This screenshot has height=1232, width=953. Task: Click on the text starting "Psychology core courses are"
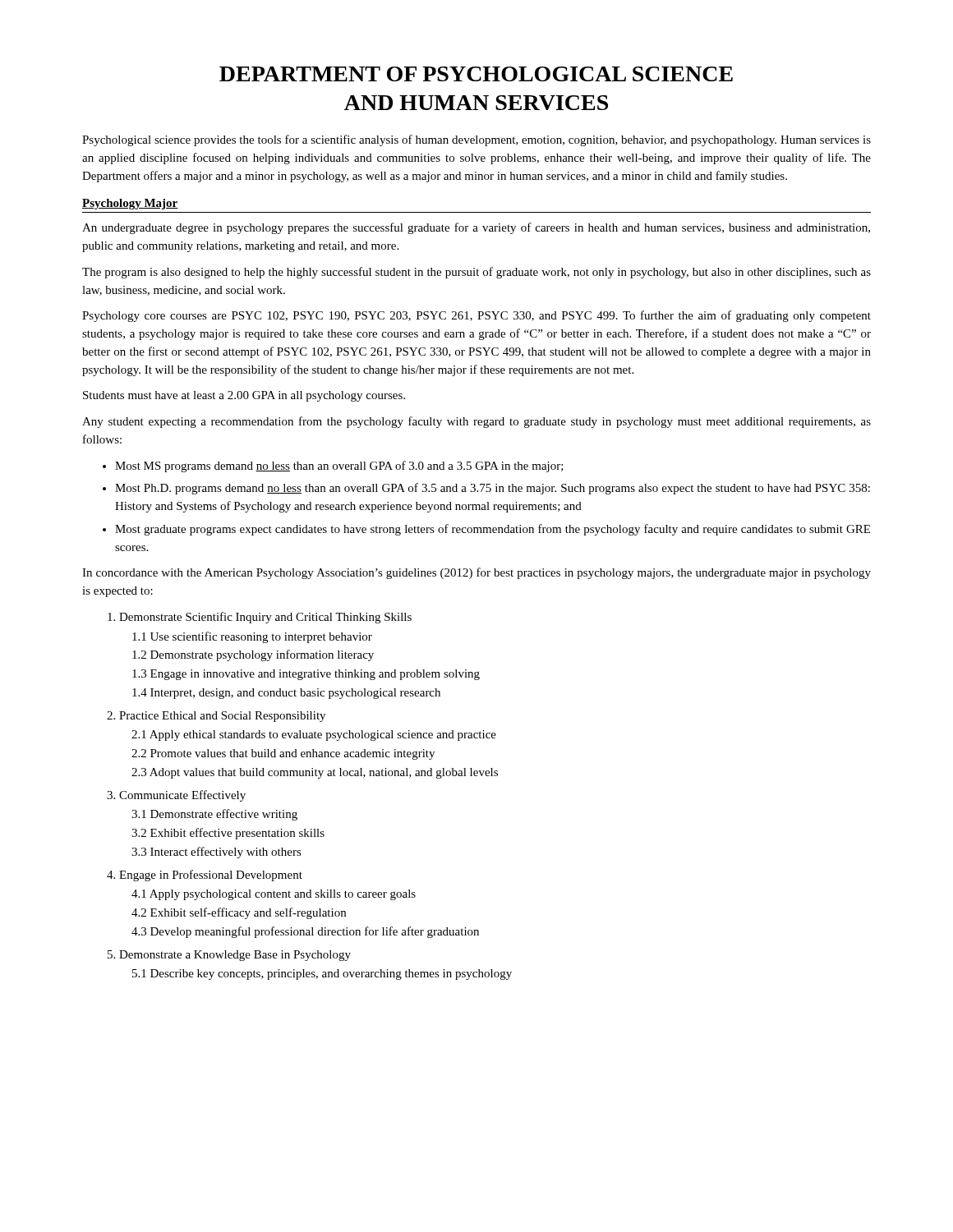coord(476,342)
